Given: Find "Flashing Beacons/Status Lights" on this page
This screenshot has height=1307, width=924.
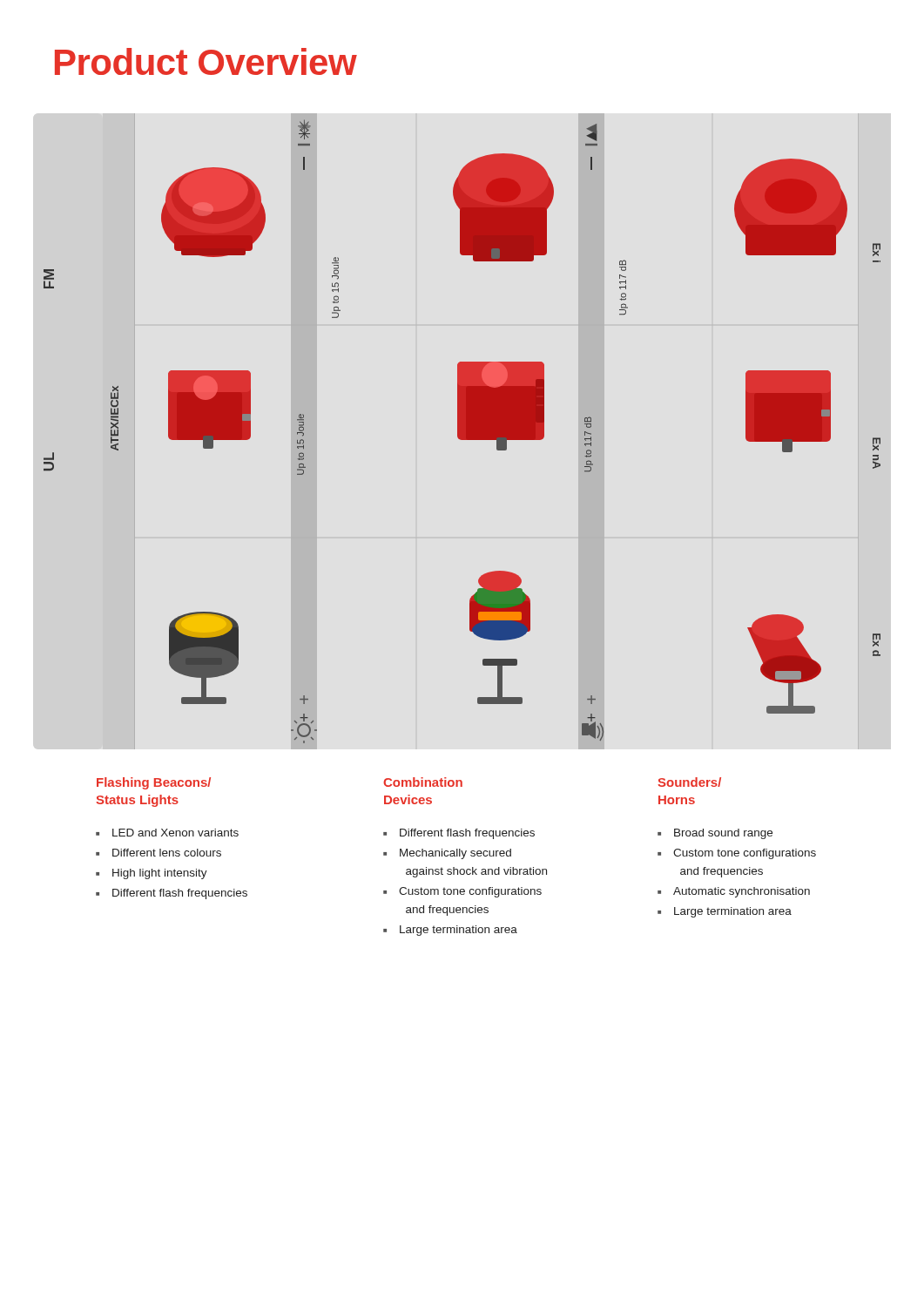Looking at the screenshot, I should [213, 791].
